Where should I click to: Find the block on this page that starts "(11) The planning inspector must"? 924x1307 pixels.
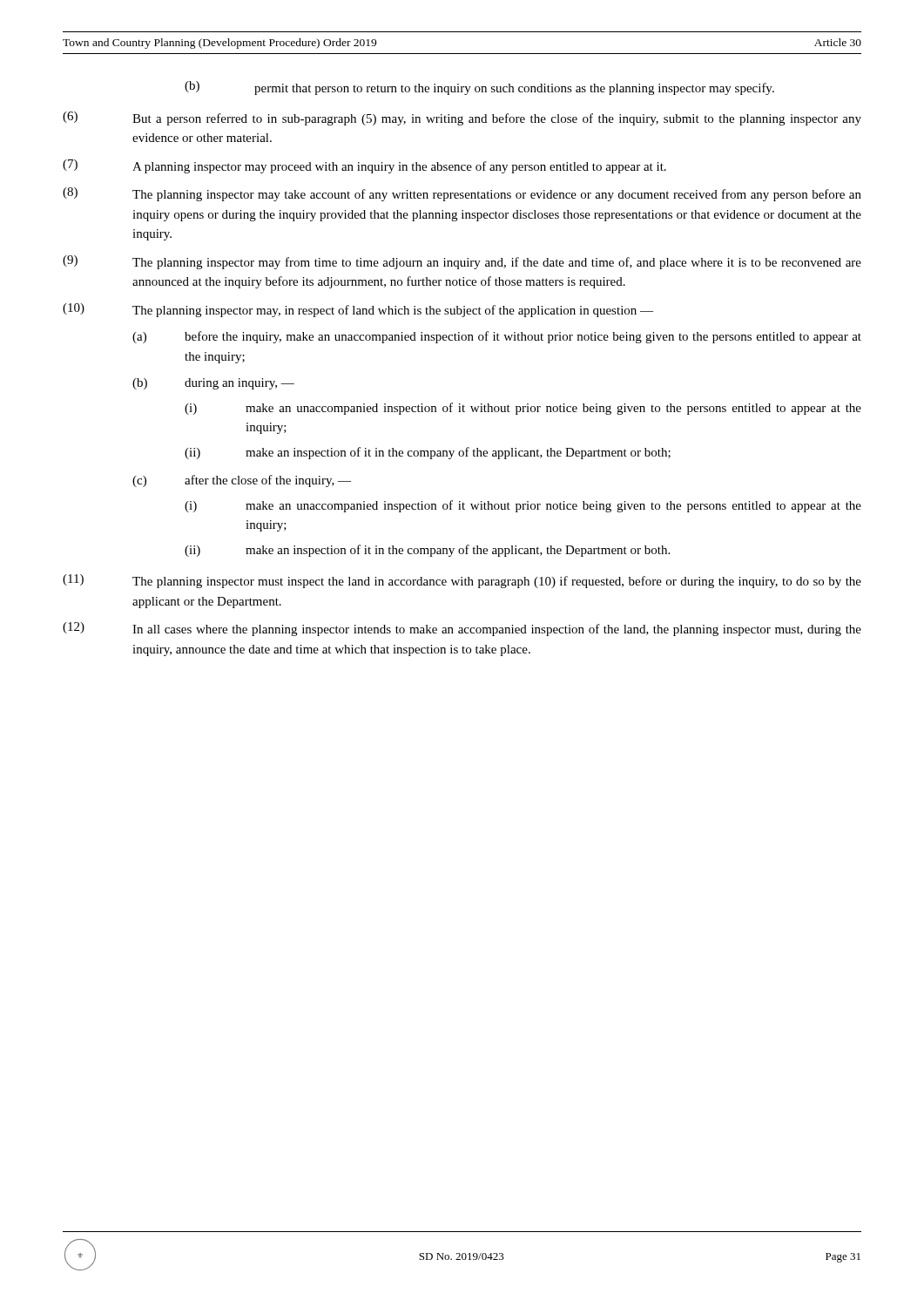[462, 591]
